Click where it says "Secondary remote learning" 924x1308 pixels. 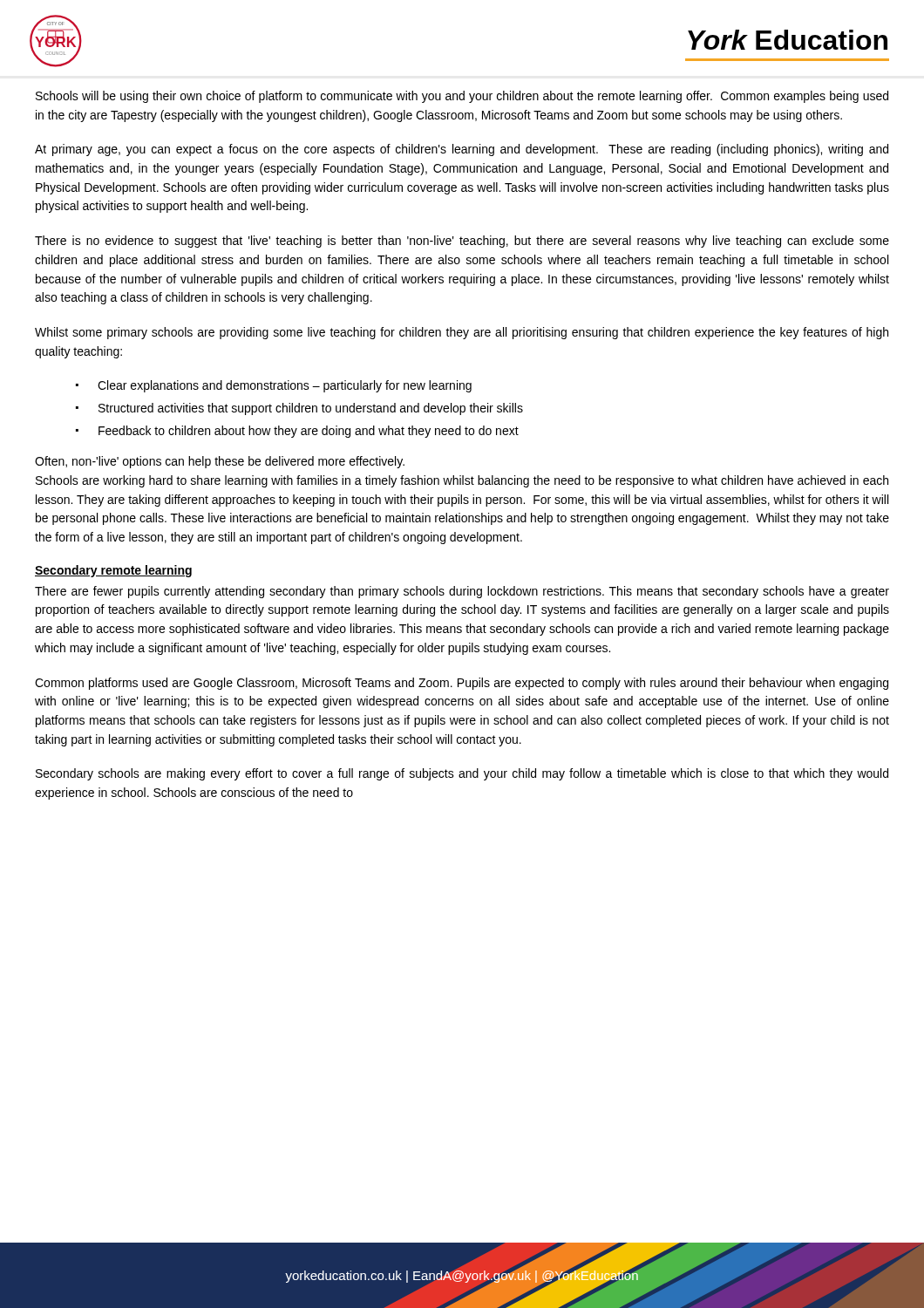click(x=114, y=570)
